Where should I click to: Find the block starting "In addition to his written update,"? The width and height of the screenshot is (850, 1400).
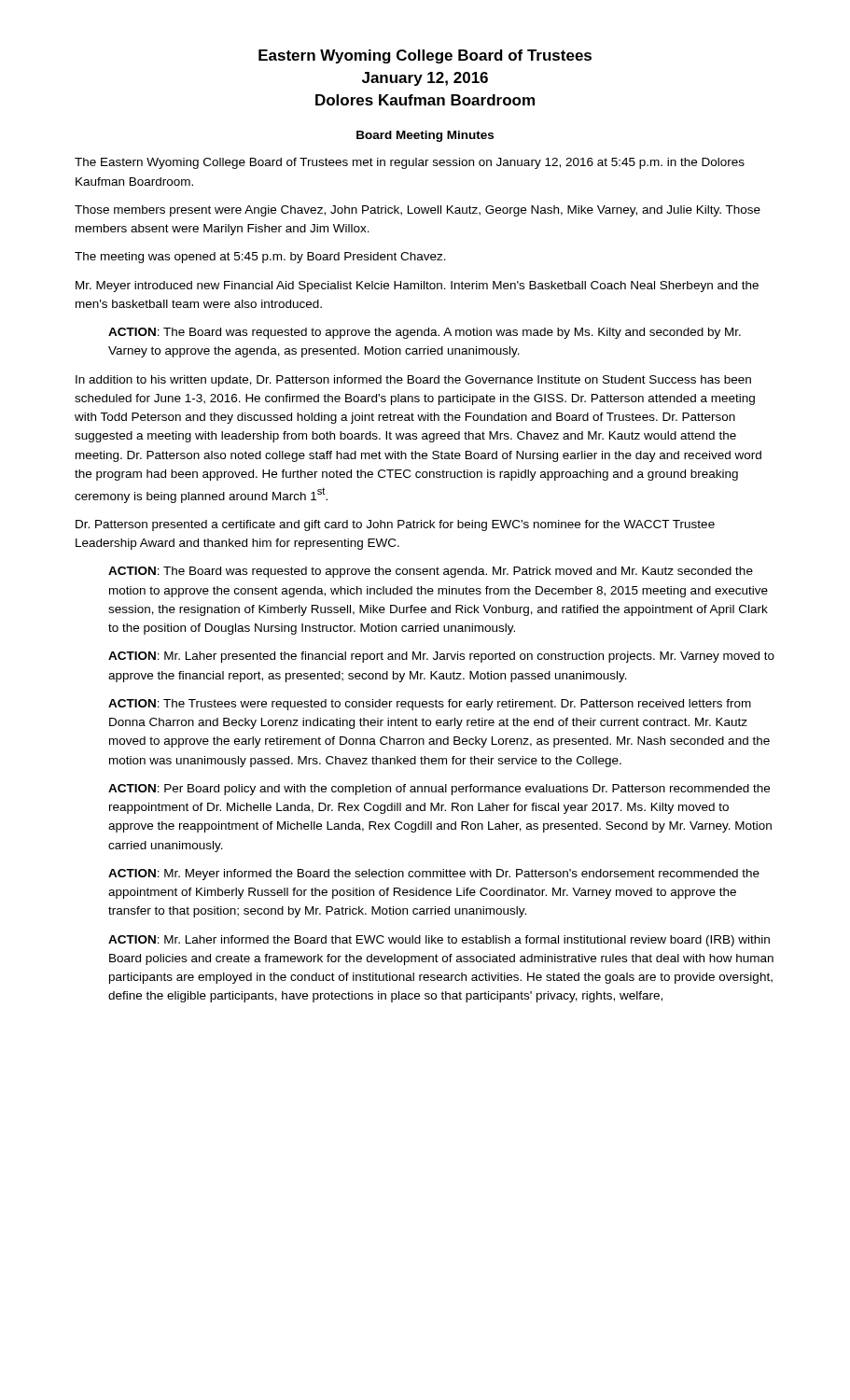click(418, 437)
